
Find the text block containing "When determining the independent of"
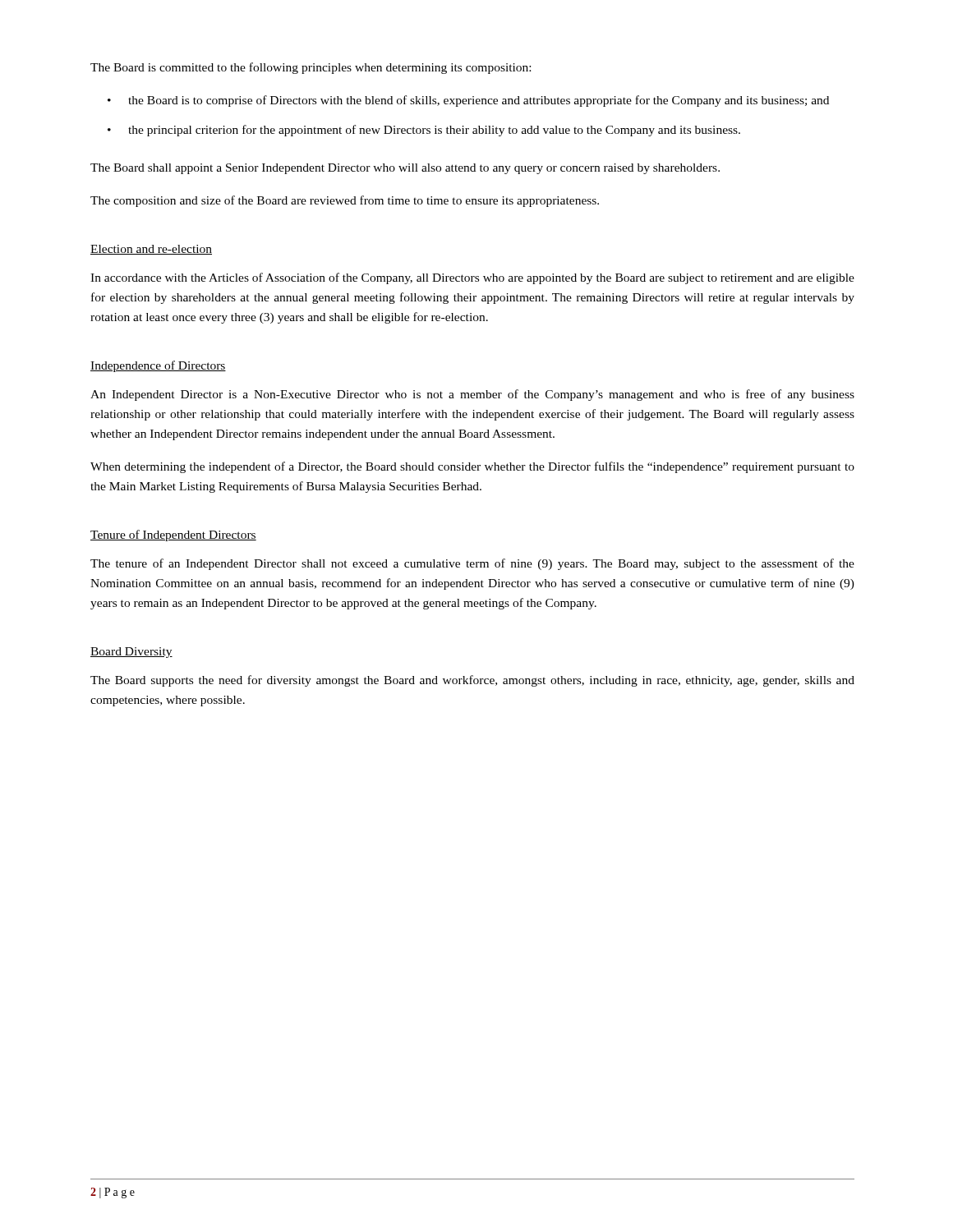(x=472, y=476)
